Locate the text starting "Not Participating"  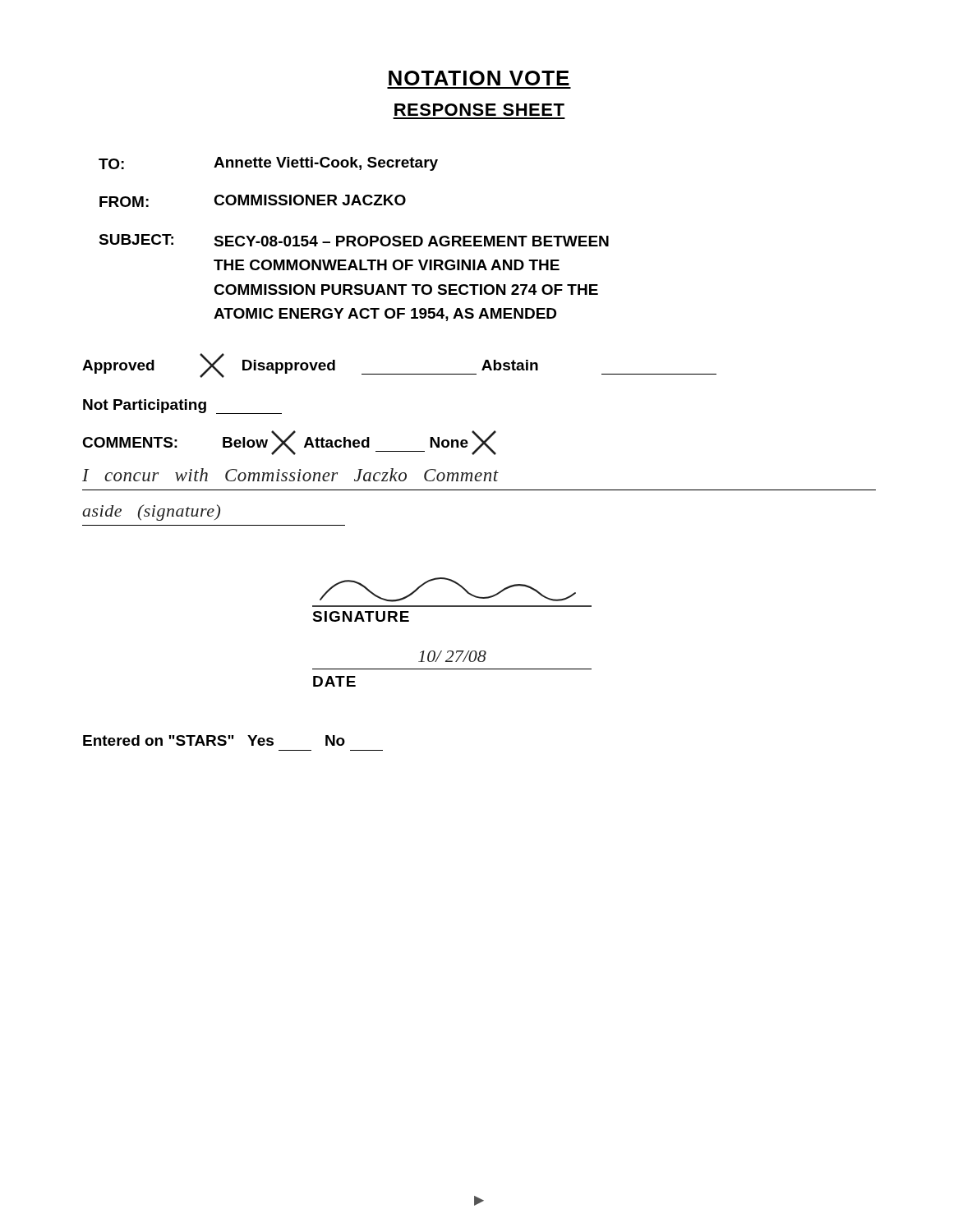tap(182, 404)
